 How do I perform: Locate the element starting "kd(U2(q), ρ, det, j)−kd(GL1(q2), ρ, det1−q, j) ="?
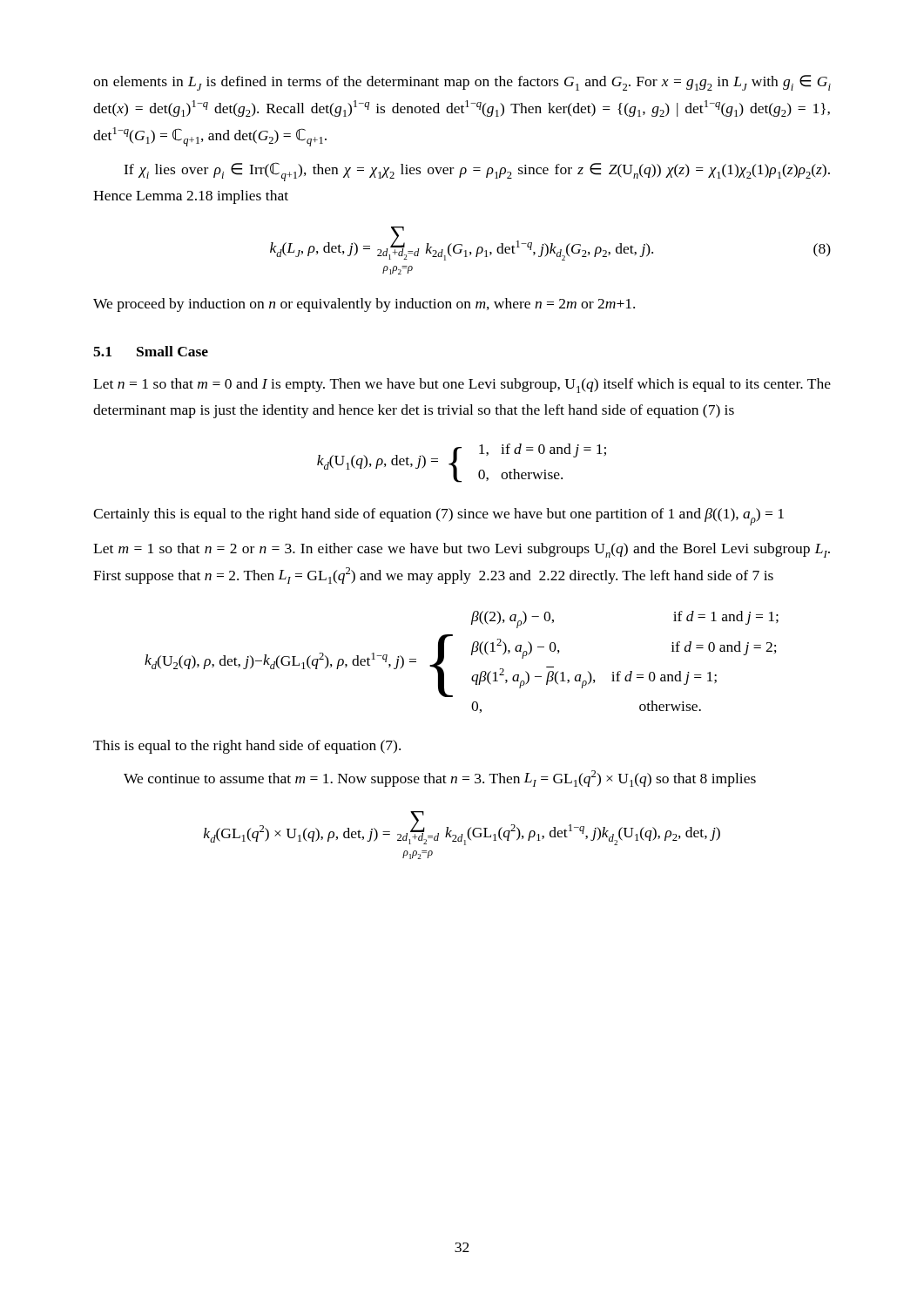(462, 661)
